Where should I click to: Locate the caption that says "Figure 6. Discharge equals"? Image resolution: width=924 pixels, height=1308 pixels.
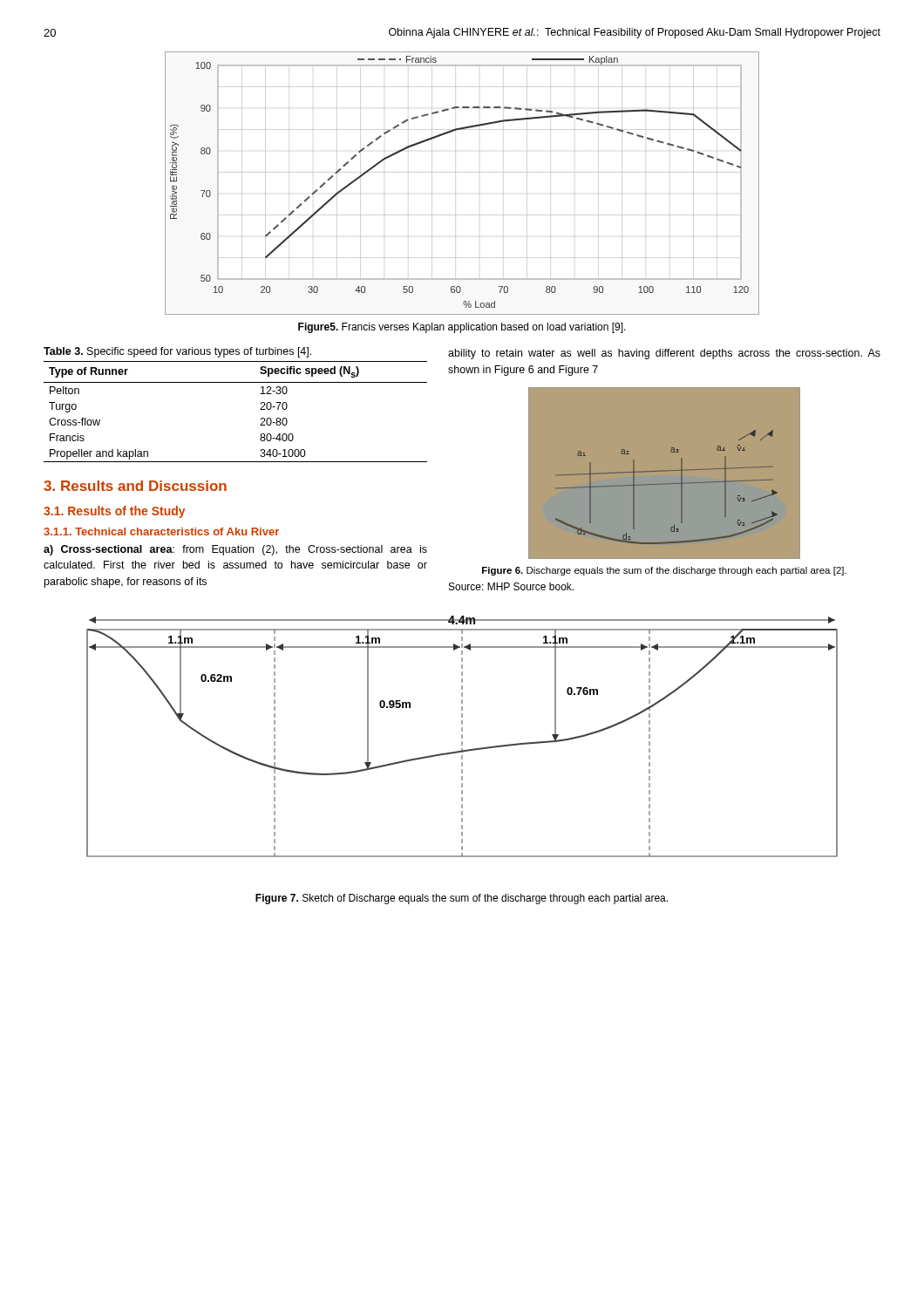click(x=664, y=570)
